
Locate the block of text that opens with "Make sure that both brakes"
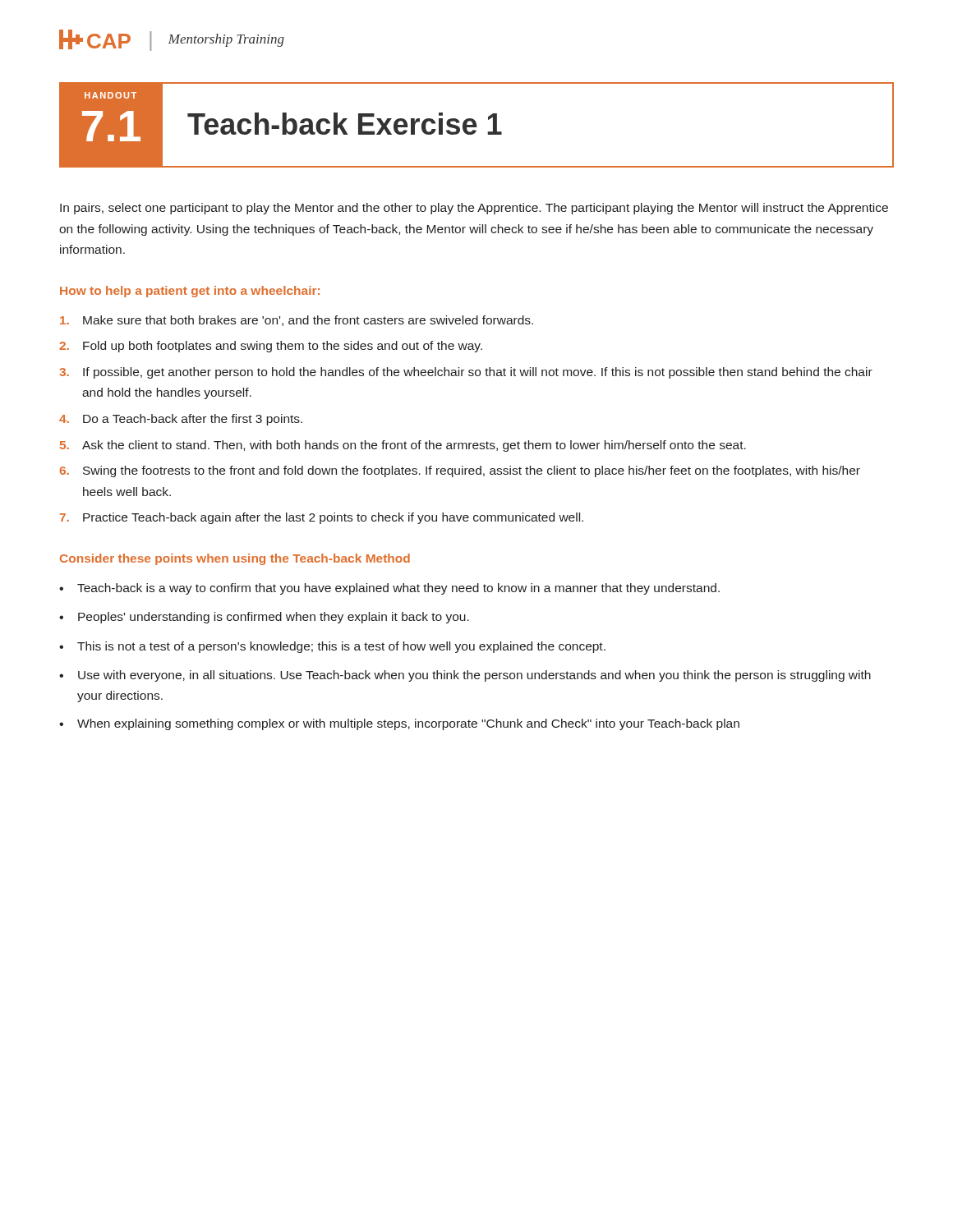[x=297, y=320]
